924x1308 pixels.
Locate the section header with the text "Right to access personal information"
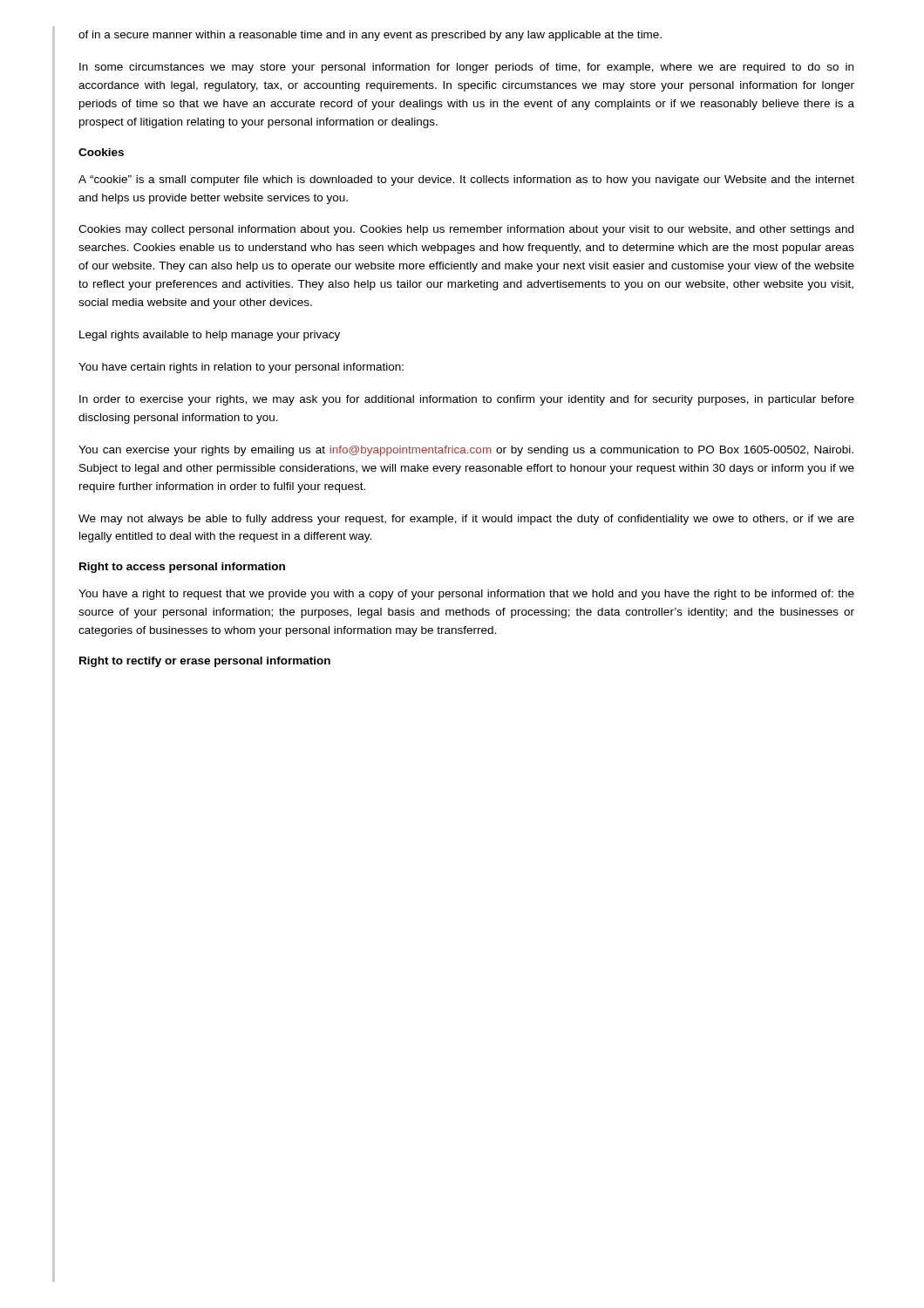(x=182, y=567)
